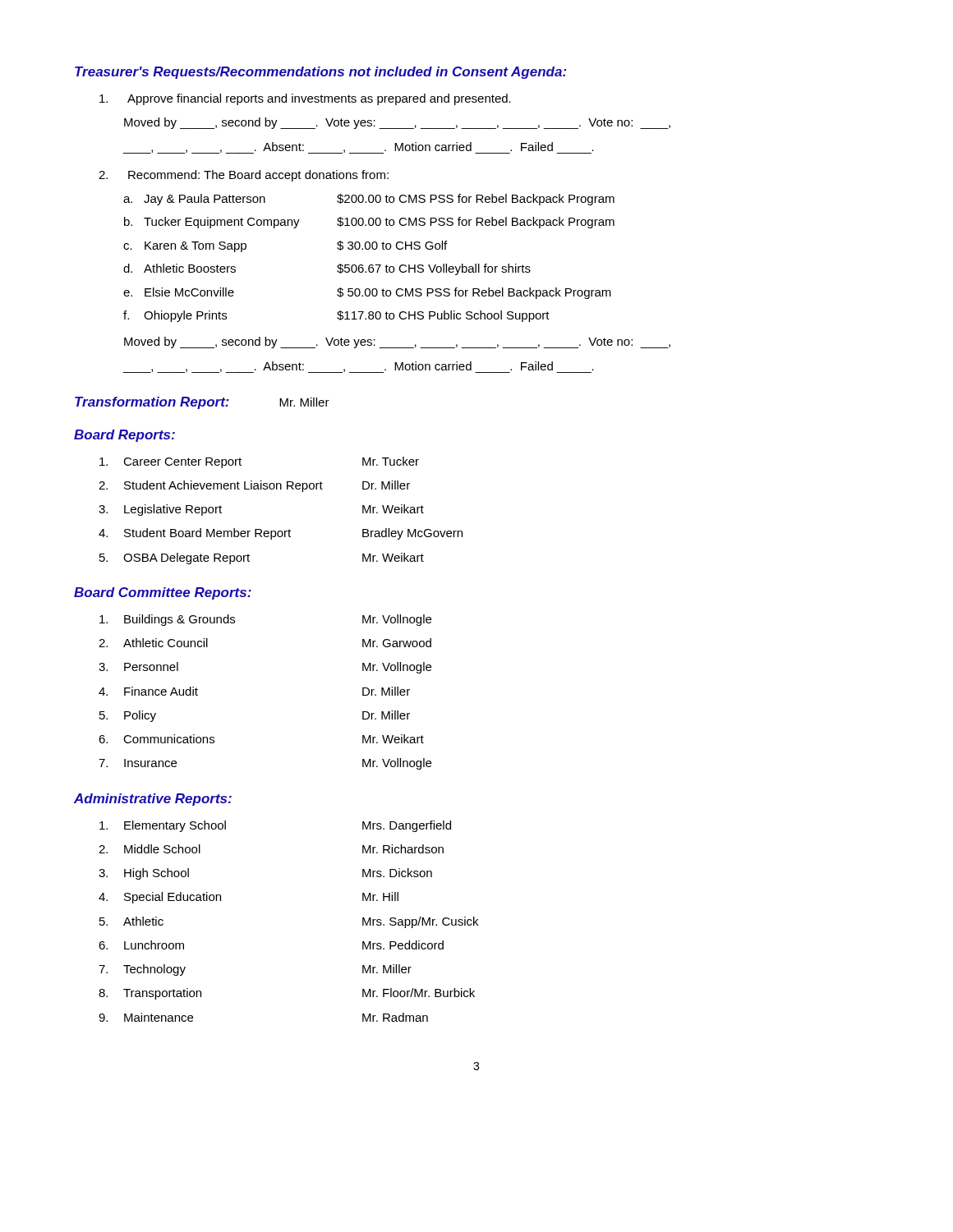Screen dimensions: 1232x953
Task: Click on the list item that says "8. Transportation Mr. Floor/Mr. Burbick"
Action: pos(163,993)
